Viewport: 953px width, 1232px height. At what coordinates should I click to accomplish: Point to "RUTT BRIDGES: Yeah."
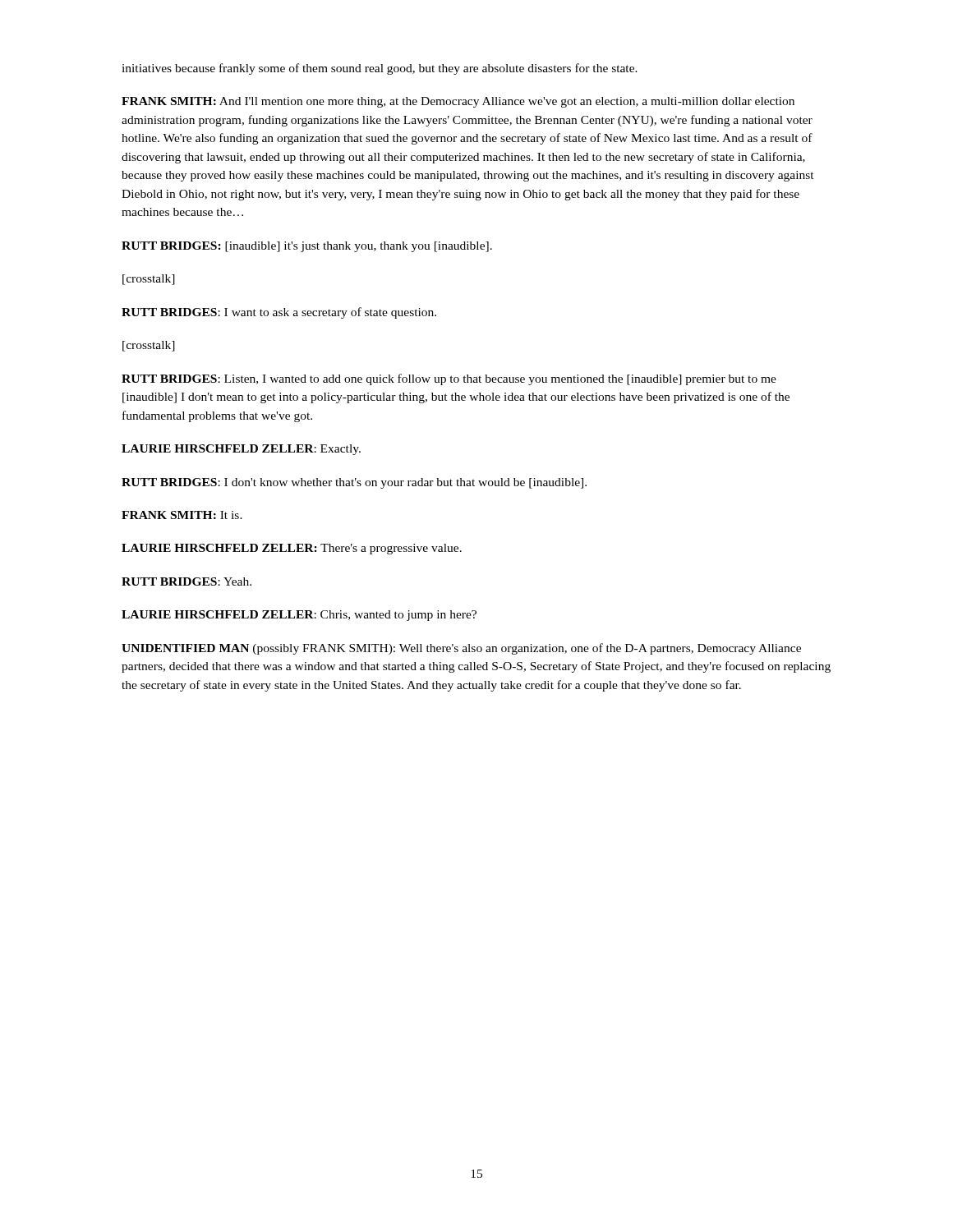click(x=187, y=581)
